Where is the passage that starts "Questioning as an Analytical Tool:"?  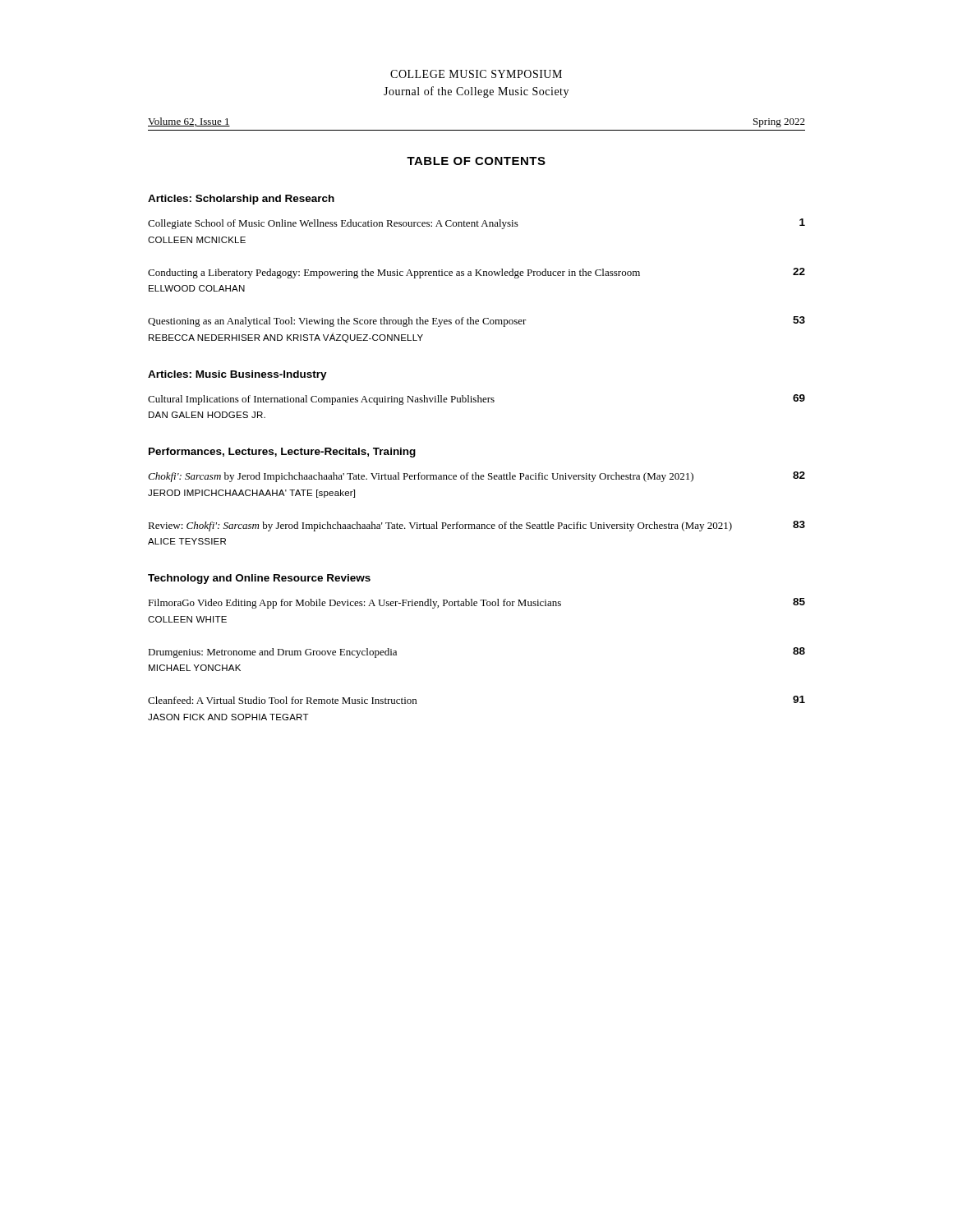(476, 329)
